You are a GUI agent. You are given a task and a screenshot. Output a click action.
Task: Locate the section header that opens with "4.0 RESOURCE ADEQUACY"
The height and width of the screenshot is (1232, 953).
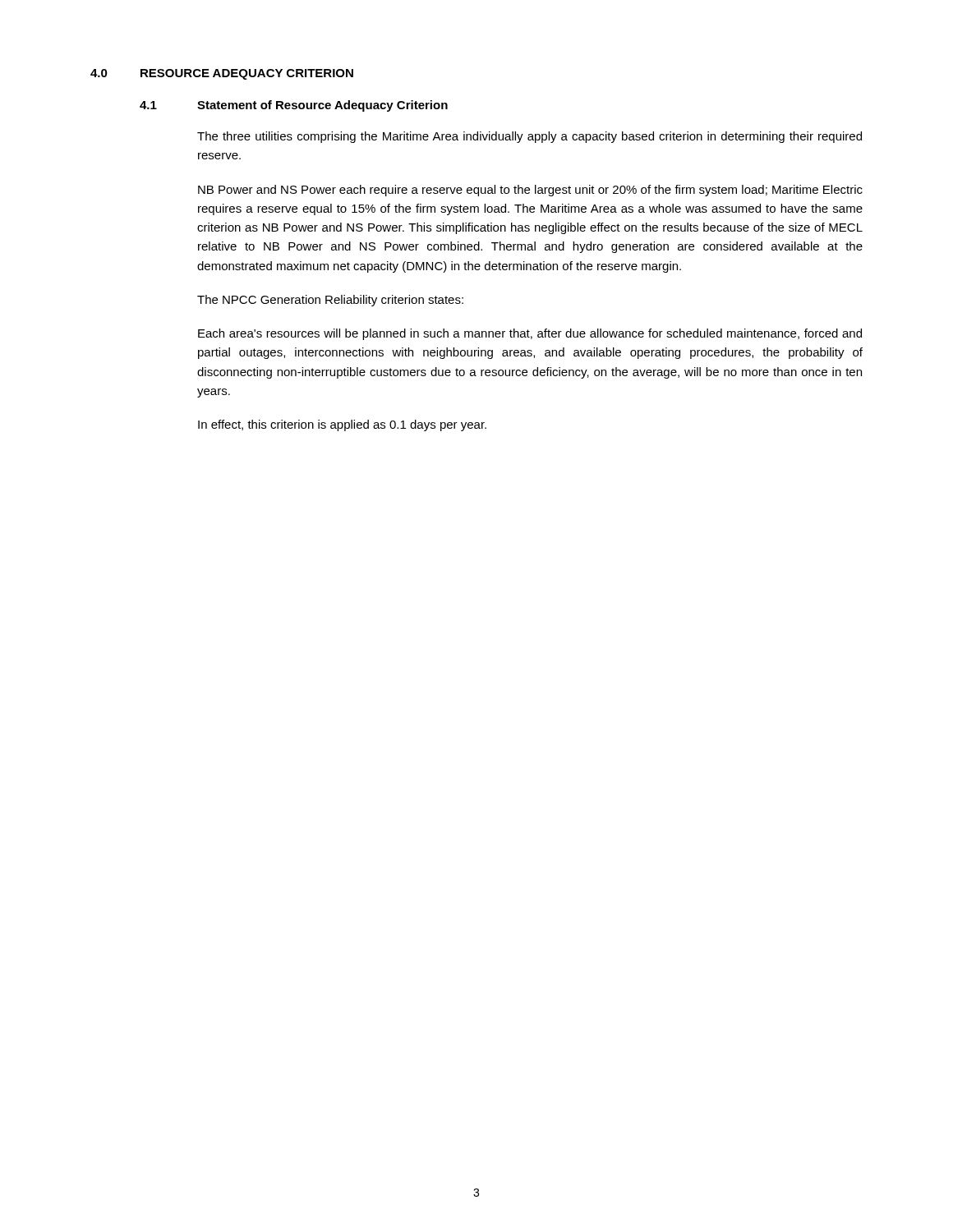pyautogui.click(x=222, y=73)
